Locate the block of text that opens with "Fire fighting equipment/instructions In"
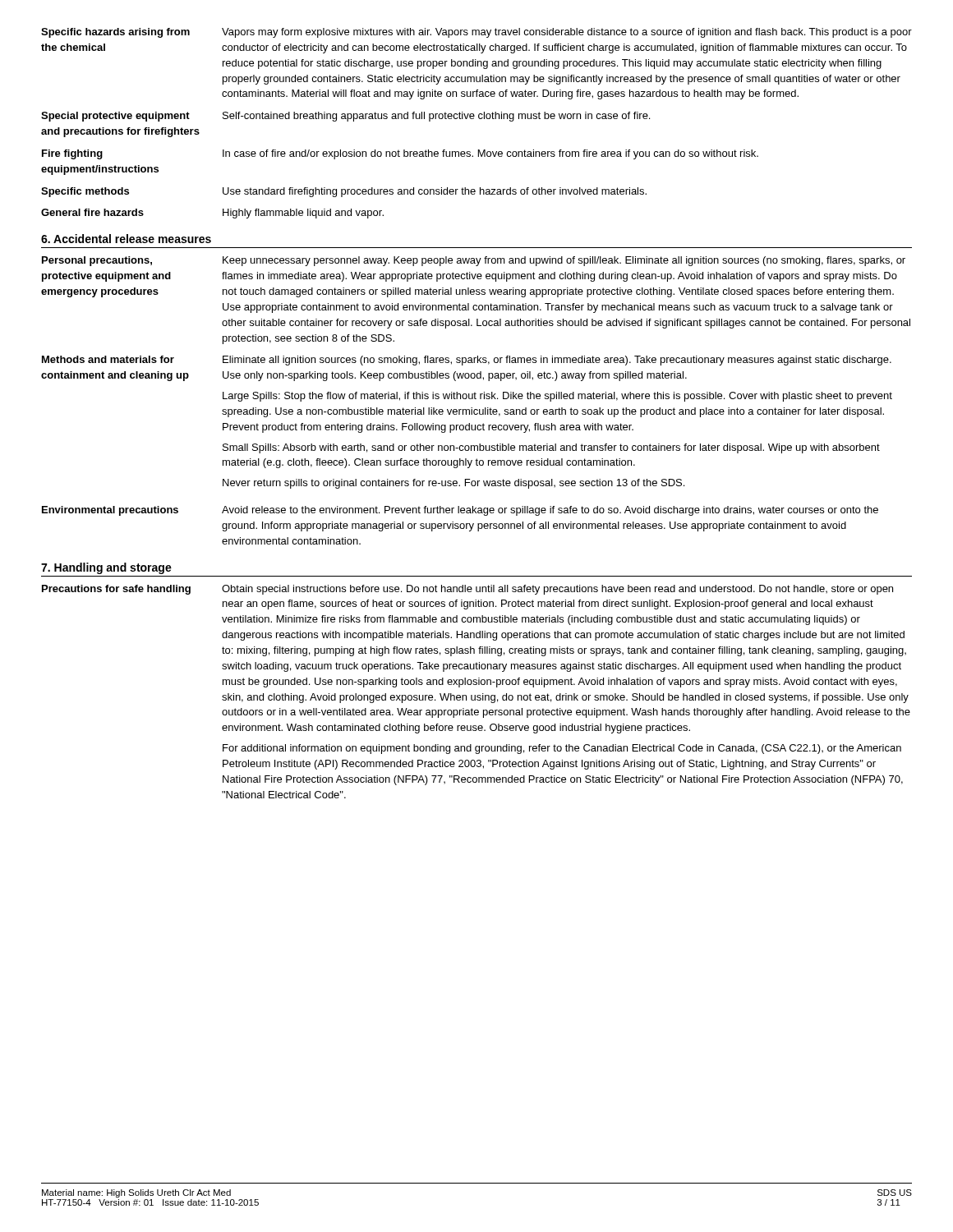953x1232 pixels. [x=476, y=162]
